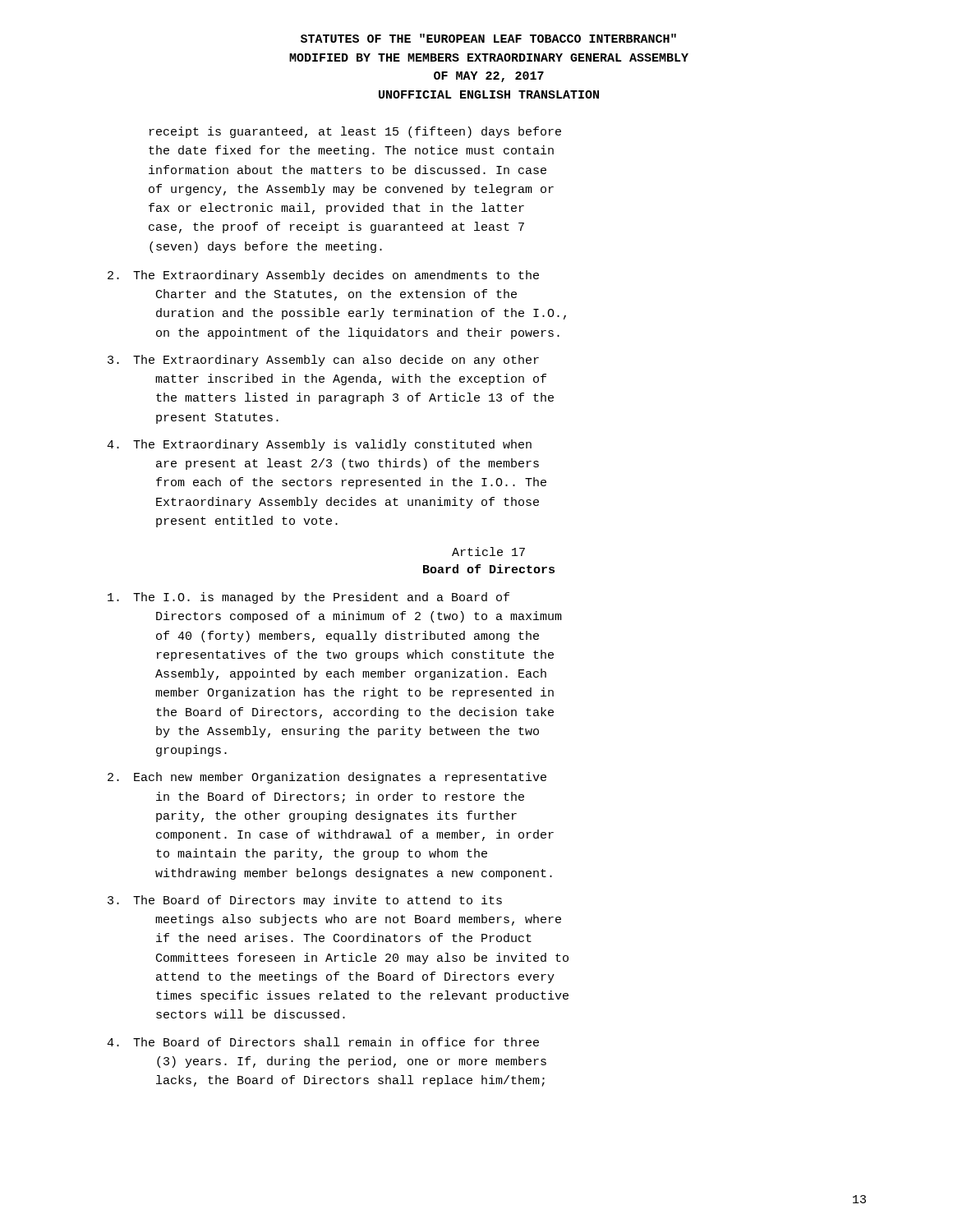Navigate to the element starting "4. The Extraordinary"

pos(489,484)
